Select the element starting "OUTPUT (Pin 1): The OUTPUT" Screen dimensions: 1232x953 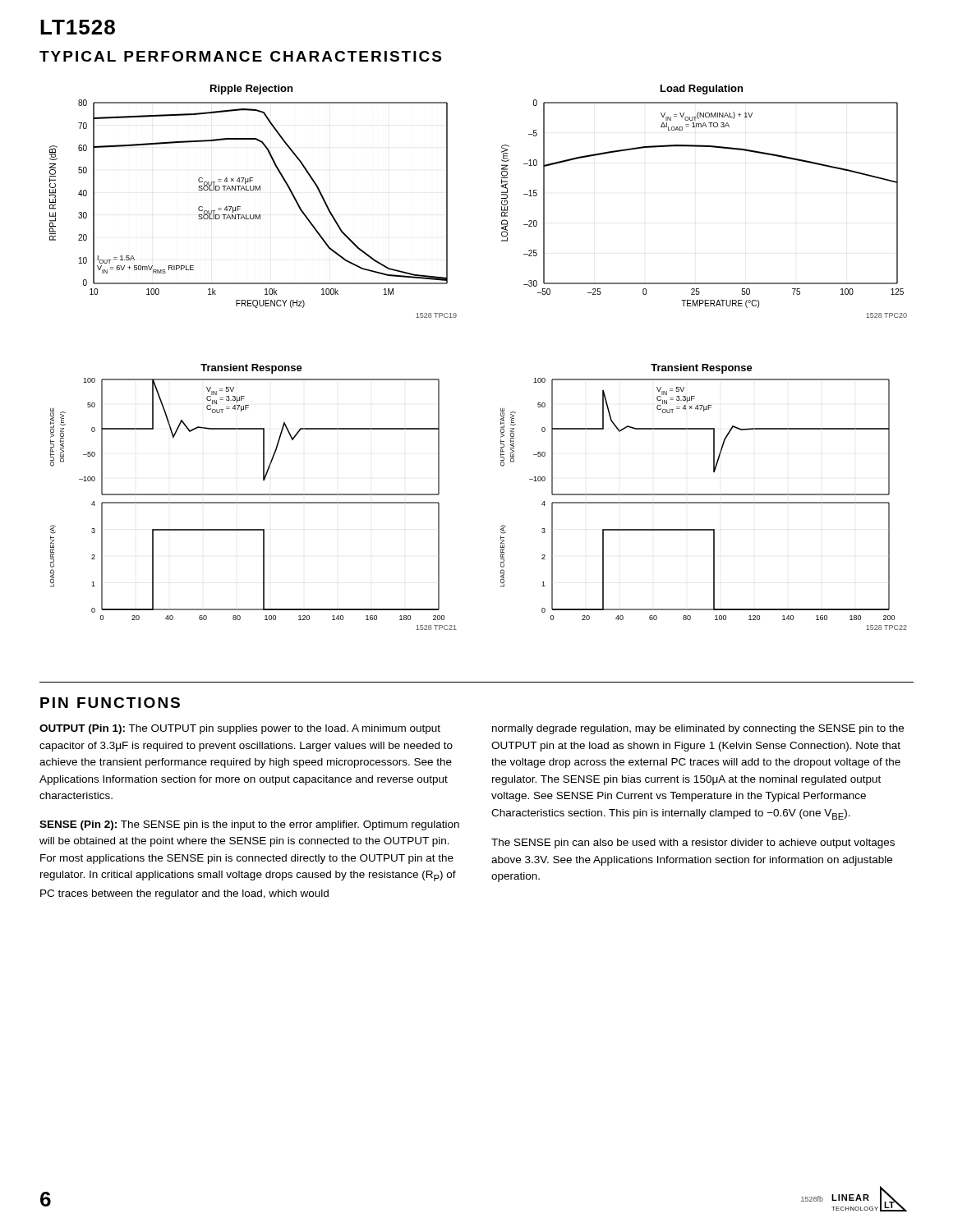pyautogui.click(x=246, y=762)
